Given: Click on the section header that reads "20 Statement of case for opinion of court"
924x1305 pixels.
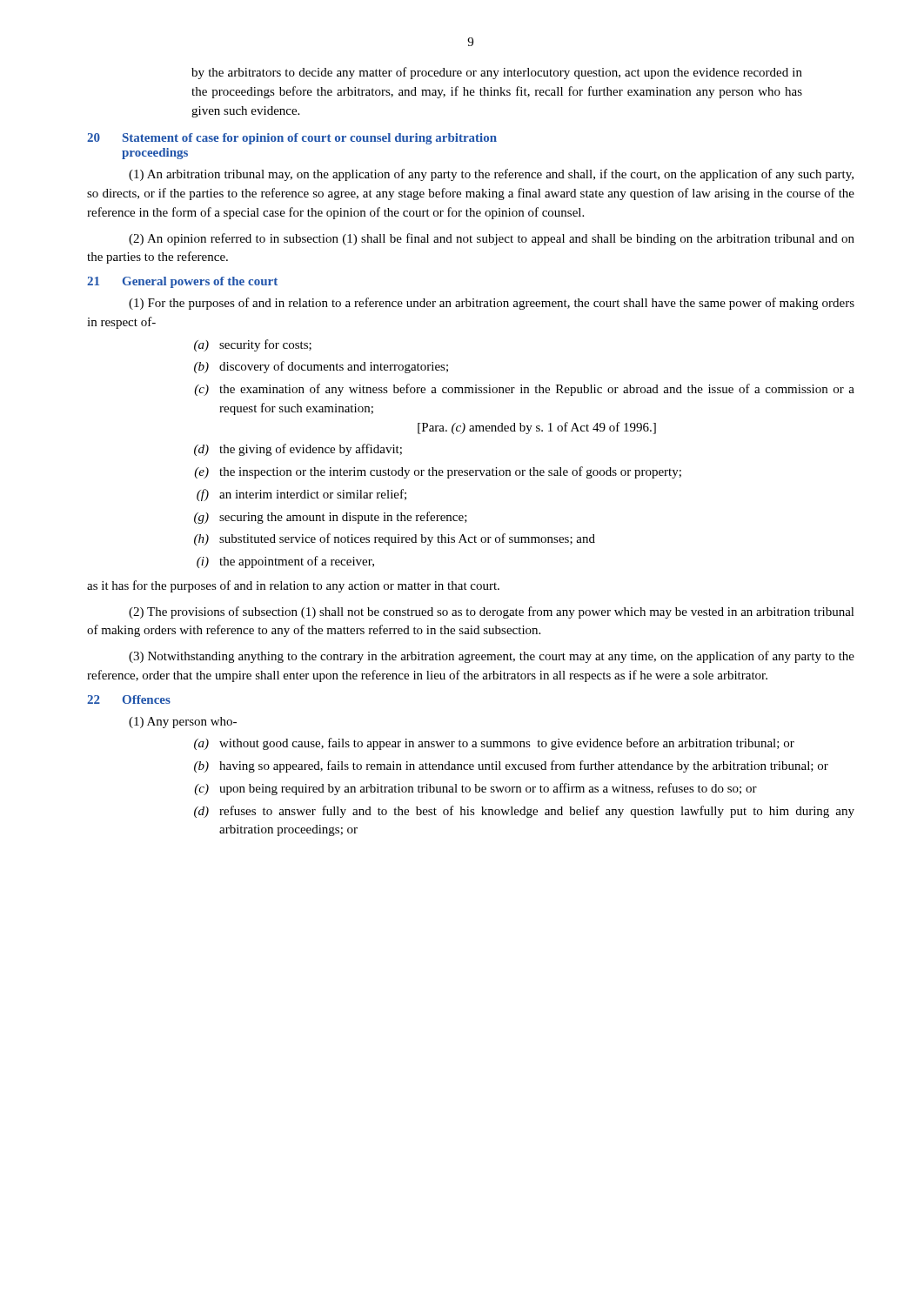Looking at the screenshot, I should [461, 146].
